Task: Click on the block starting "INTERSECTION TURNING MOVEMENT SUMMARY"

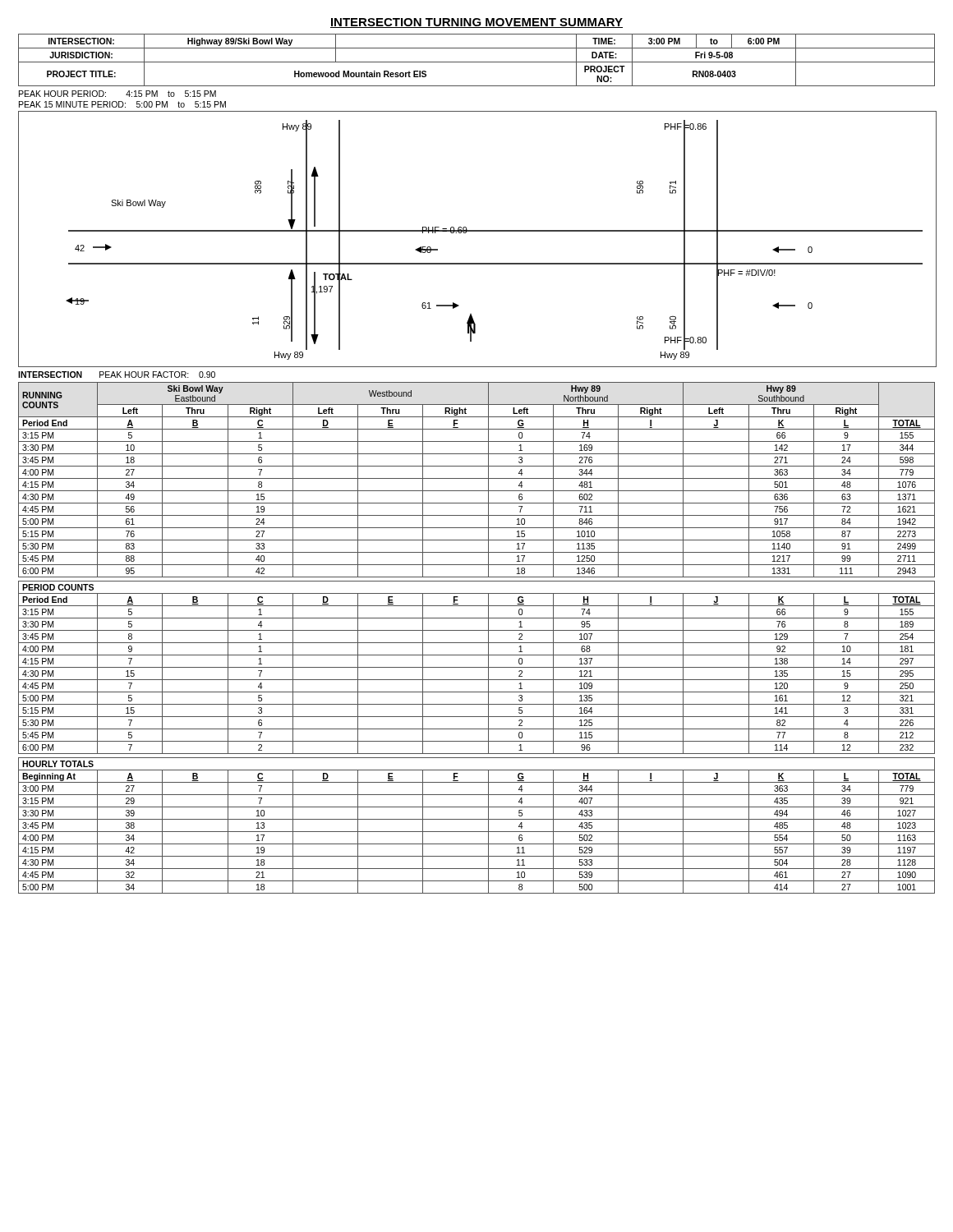Action: click(476, 22)
